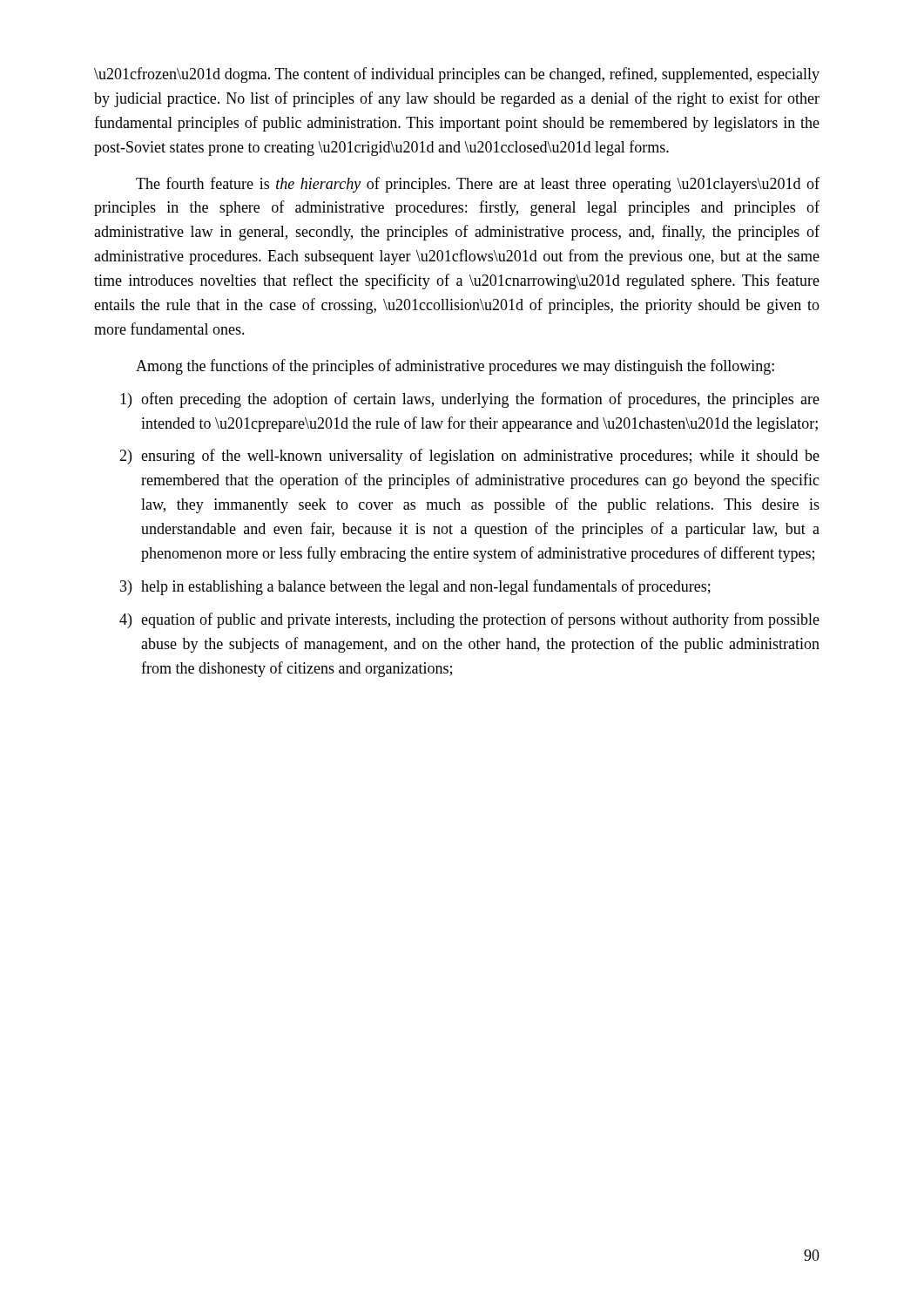Viewport: 924px width, 1307px height.
Task: Select the block starting "1) often preceding the adoption of certain laws,"
Action: click(x=457, y=412)
